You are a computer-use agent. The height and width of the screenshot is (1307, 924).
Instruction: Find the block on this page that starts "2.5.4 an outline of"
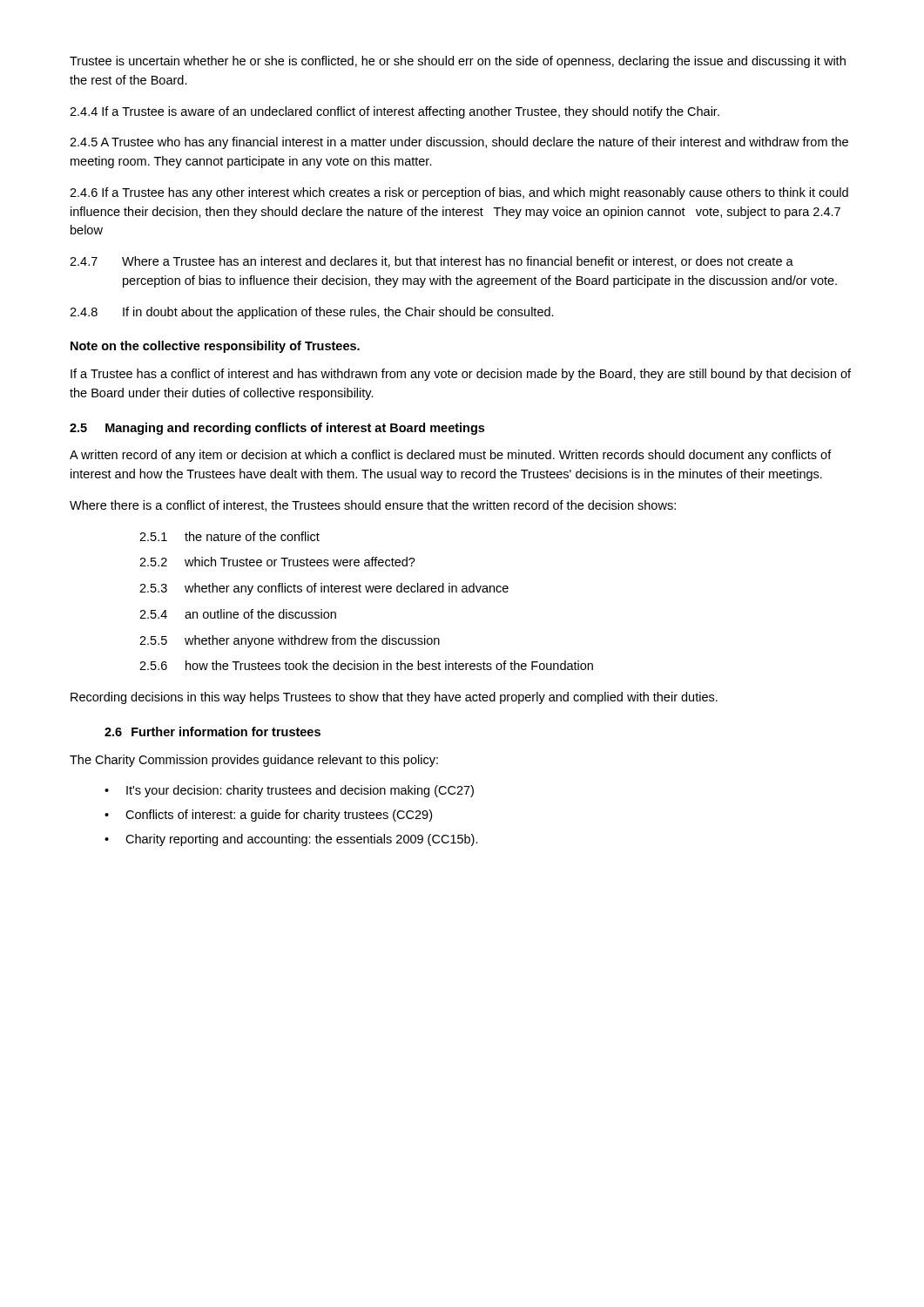(x=238, y=615)
